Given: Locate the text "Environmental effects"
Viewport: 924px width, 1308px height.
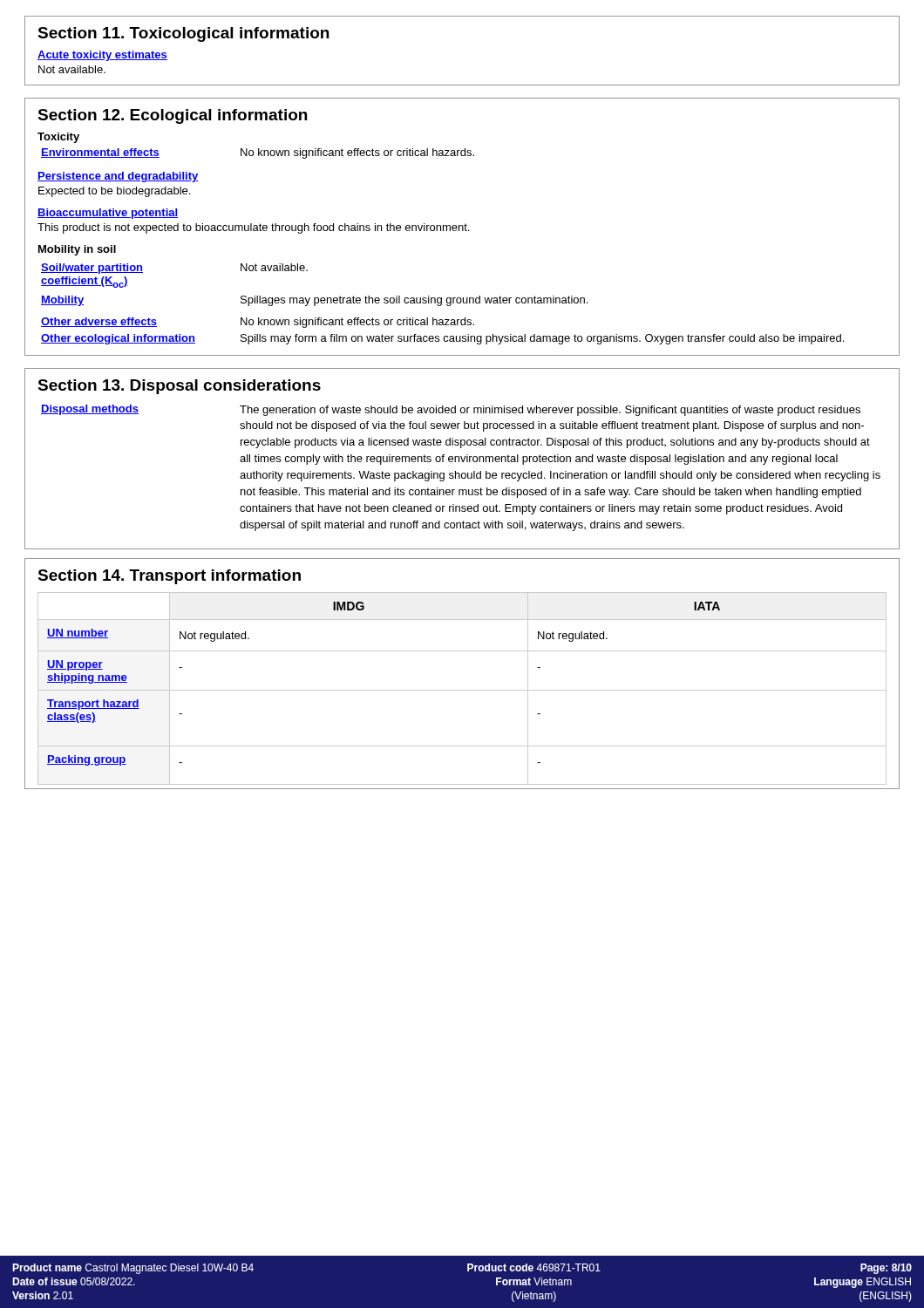Looking at the screenshot, I should point(100,152).
